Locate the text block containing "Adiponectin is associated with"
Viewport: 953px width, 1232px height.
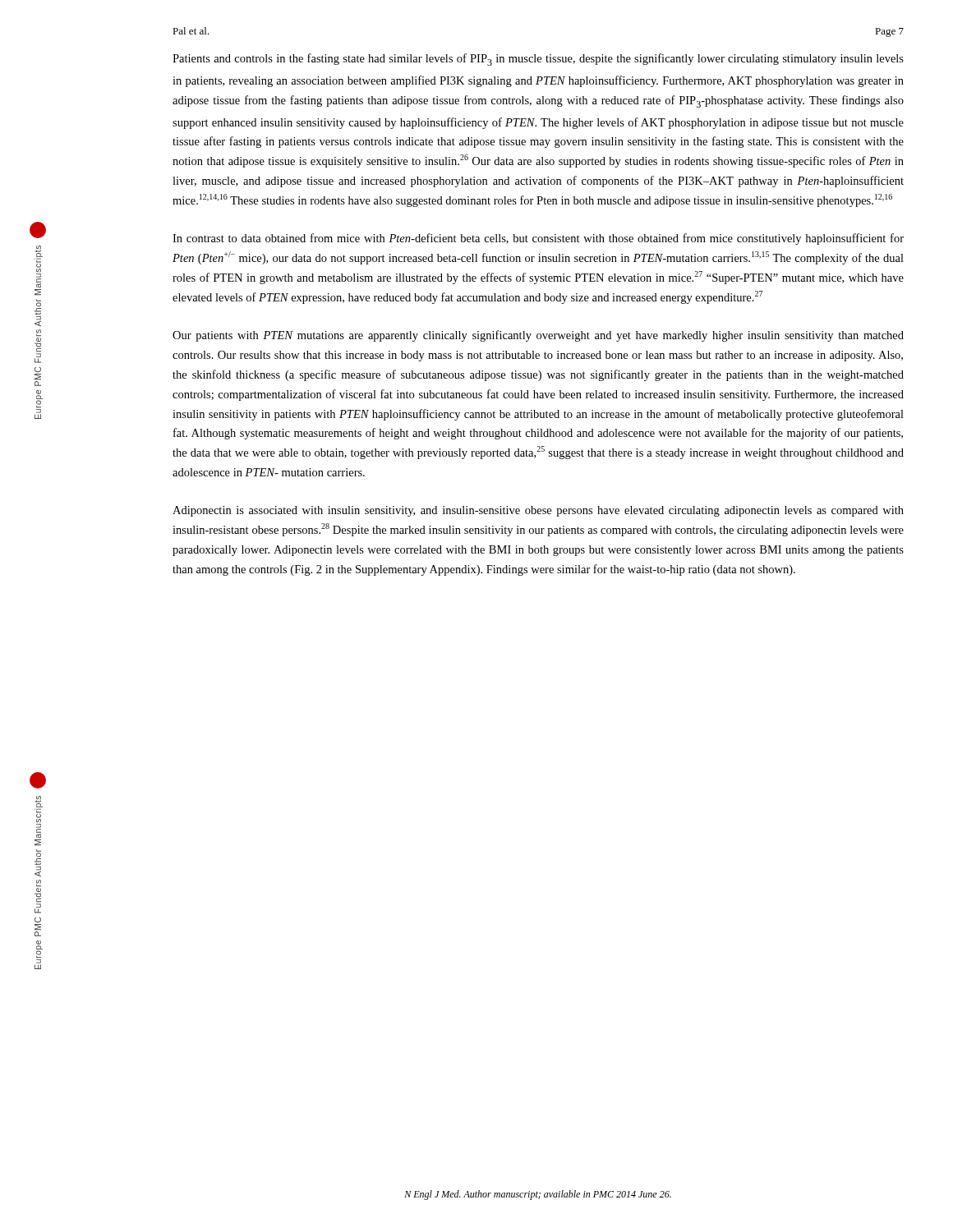538,540
